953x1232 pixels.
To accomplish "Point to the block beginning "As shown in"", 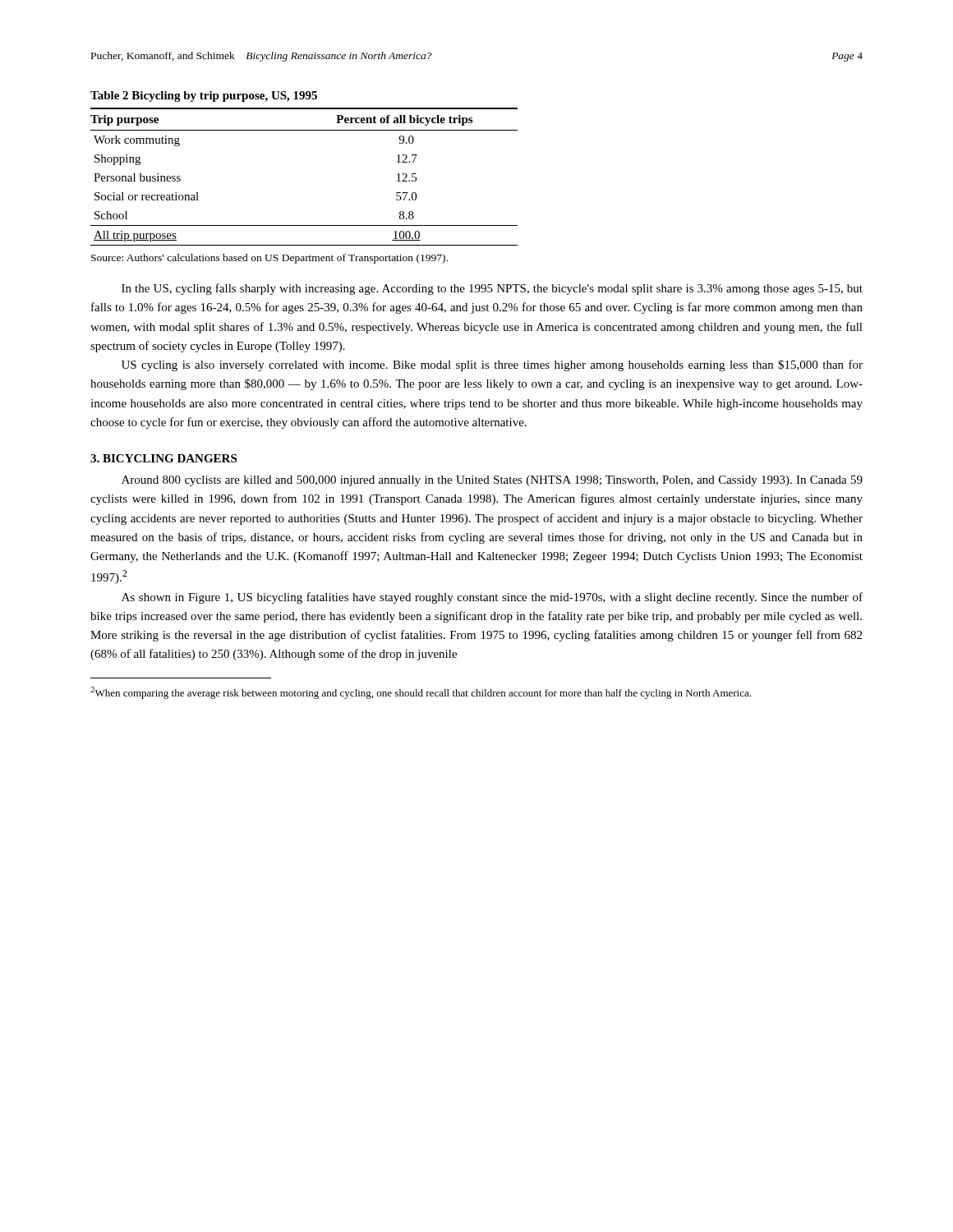I will click(476, 626).
